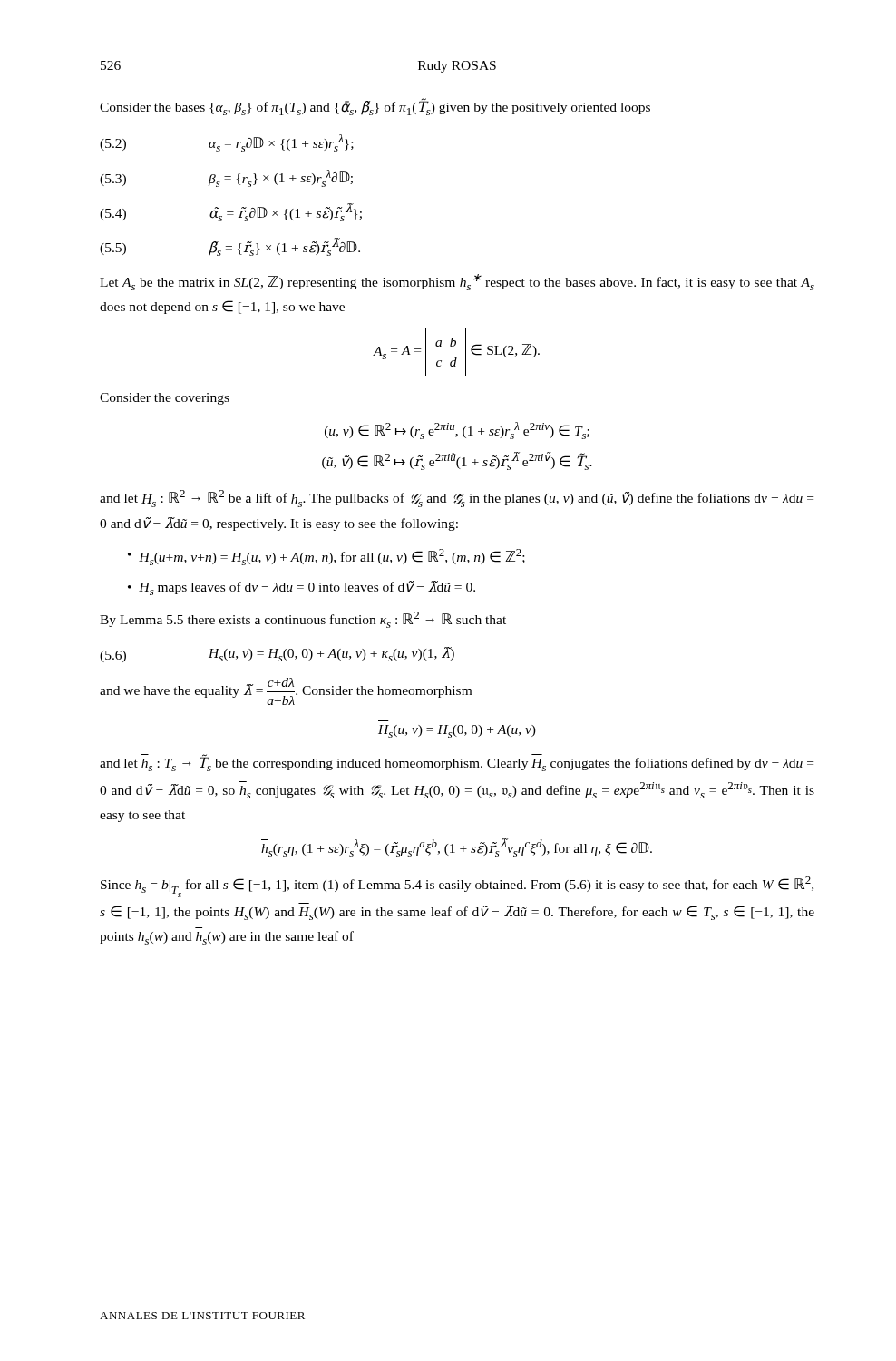Find the block on this page that starts "By Lemma 5.5 there exists a continuous"
Image resolution: width=896 pixels, height=1361 pixels.
click(x=457, y=620)
